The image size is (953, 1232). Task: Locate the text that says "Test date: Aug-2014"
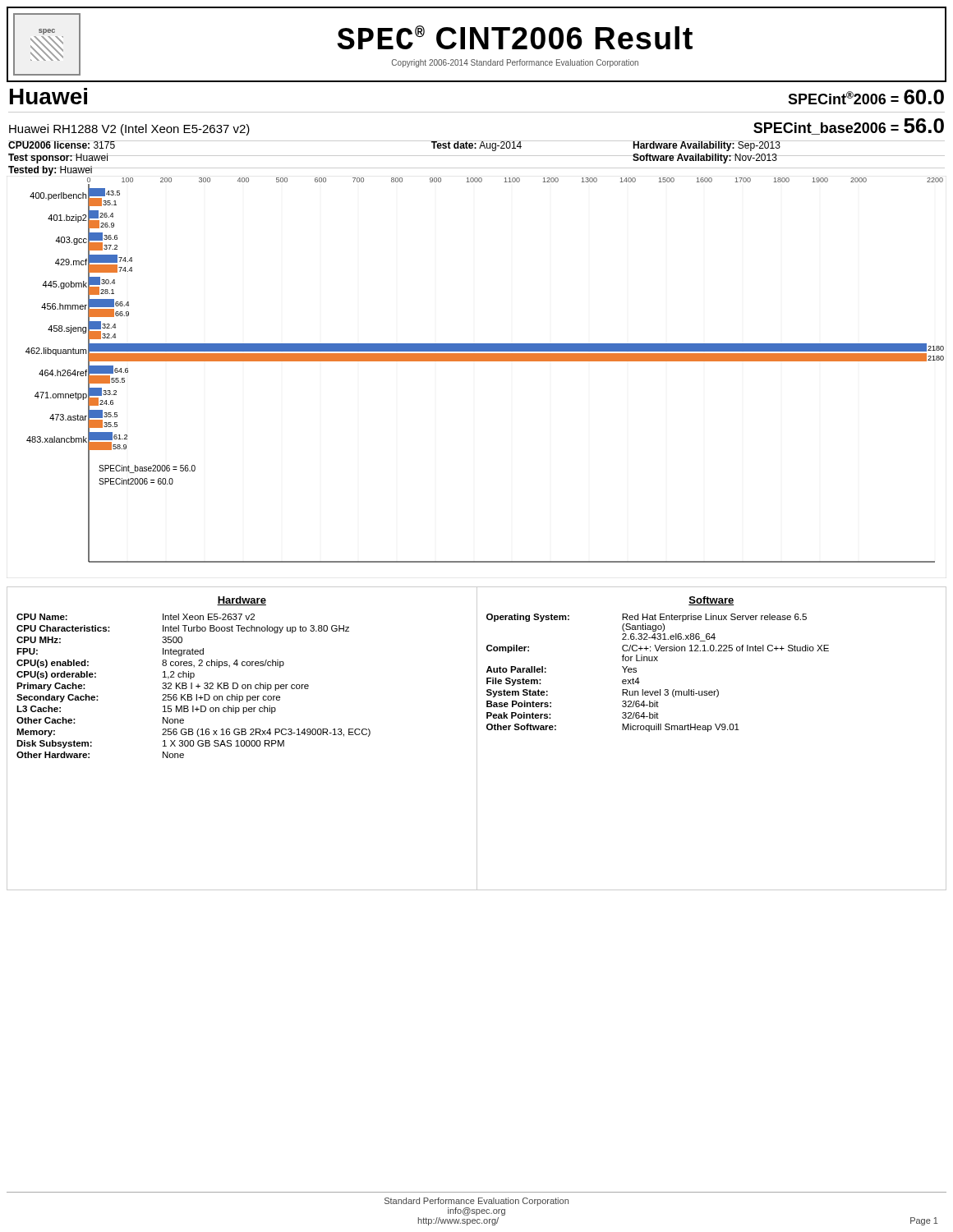click(476, 145)
